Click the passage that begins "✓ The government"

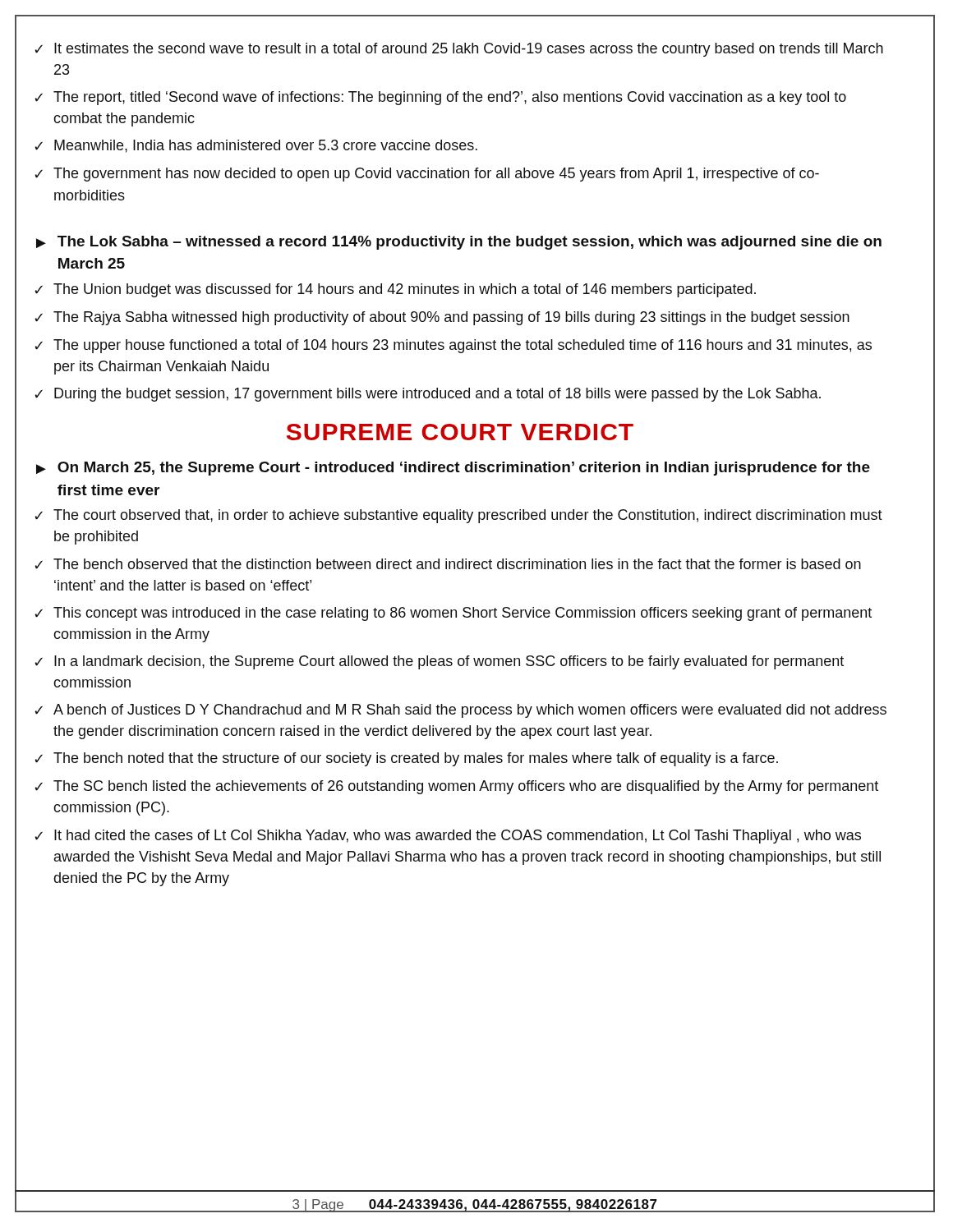pos(460,184)
